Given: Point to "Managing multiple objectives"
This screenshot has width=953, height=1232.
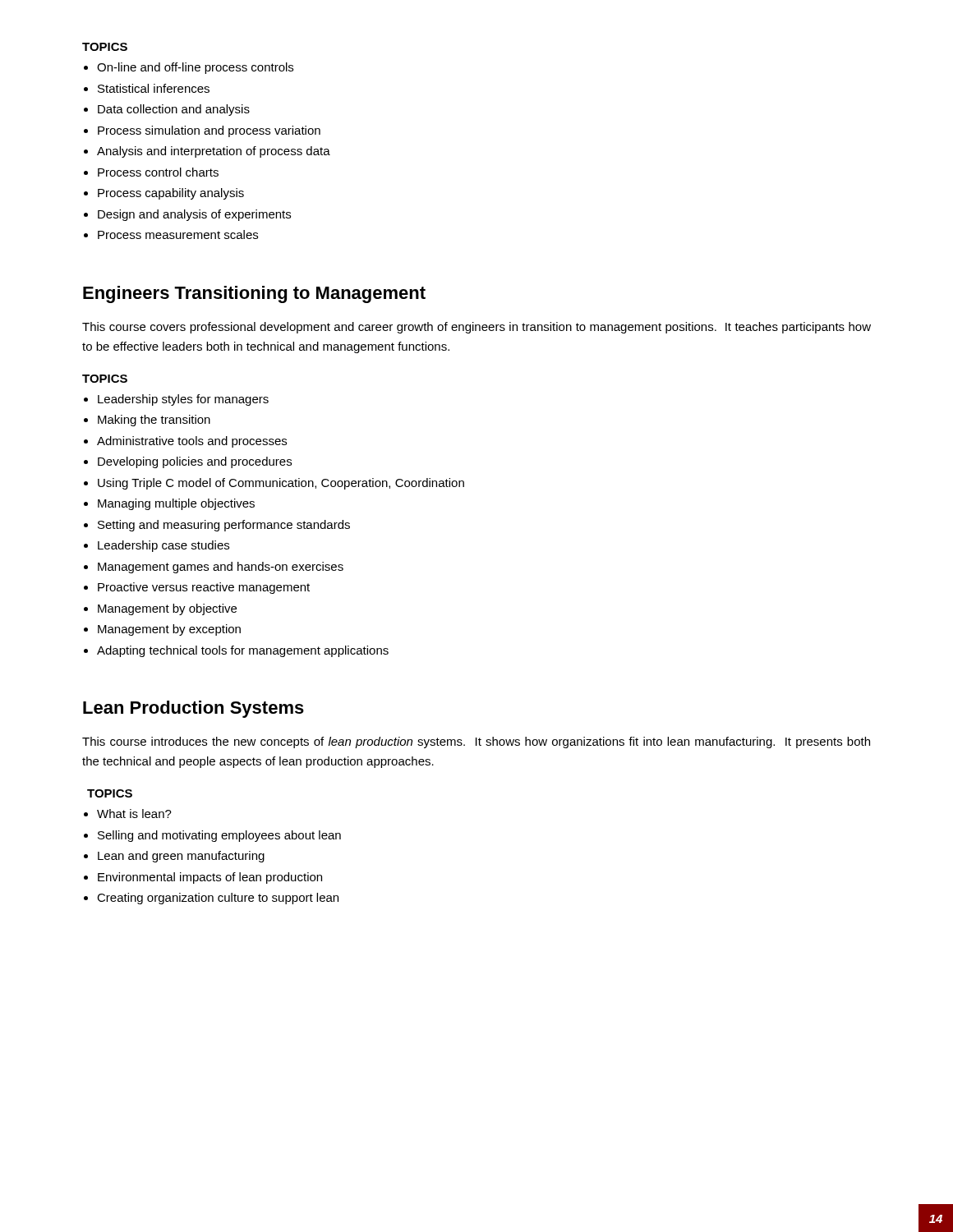Looking at the screenshot, I should pyautogui.click(x=176, y=504).
